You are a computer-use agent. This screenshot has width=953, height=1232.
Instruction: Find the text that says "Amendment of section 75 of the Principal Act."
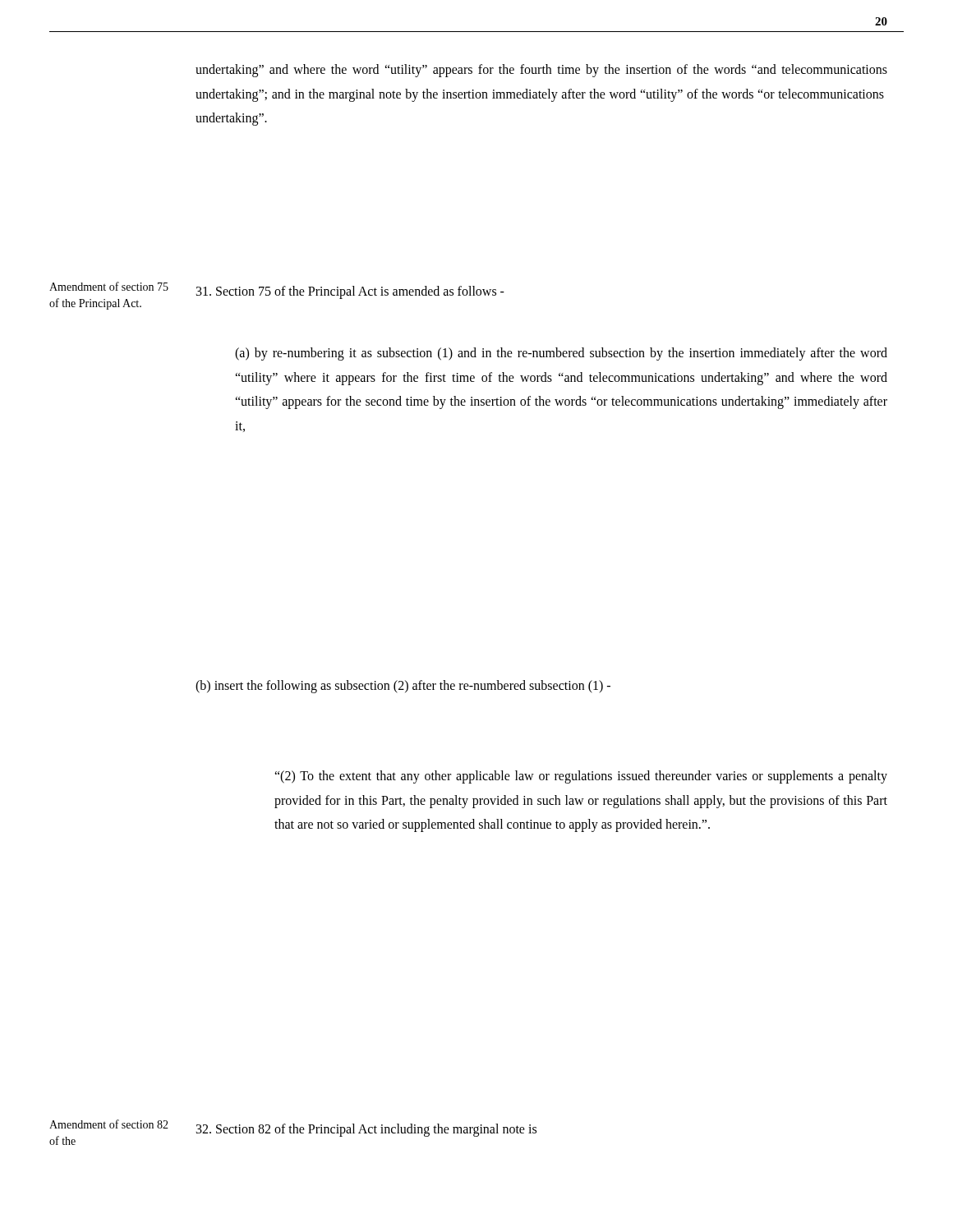click(109, 295)
